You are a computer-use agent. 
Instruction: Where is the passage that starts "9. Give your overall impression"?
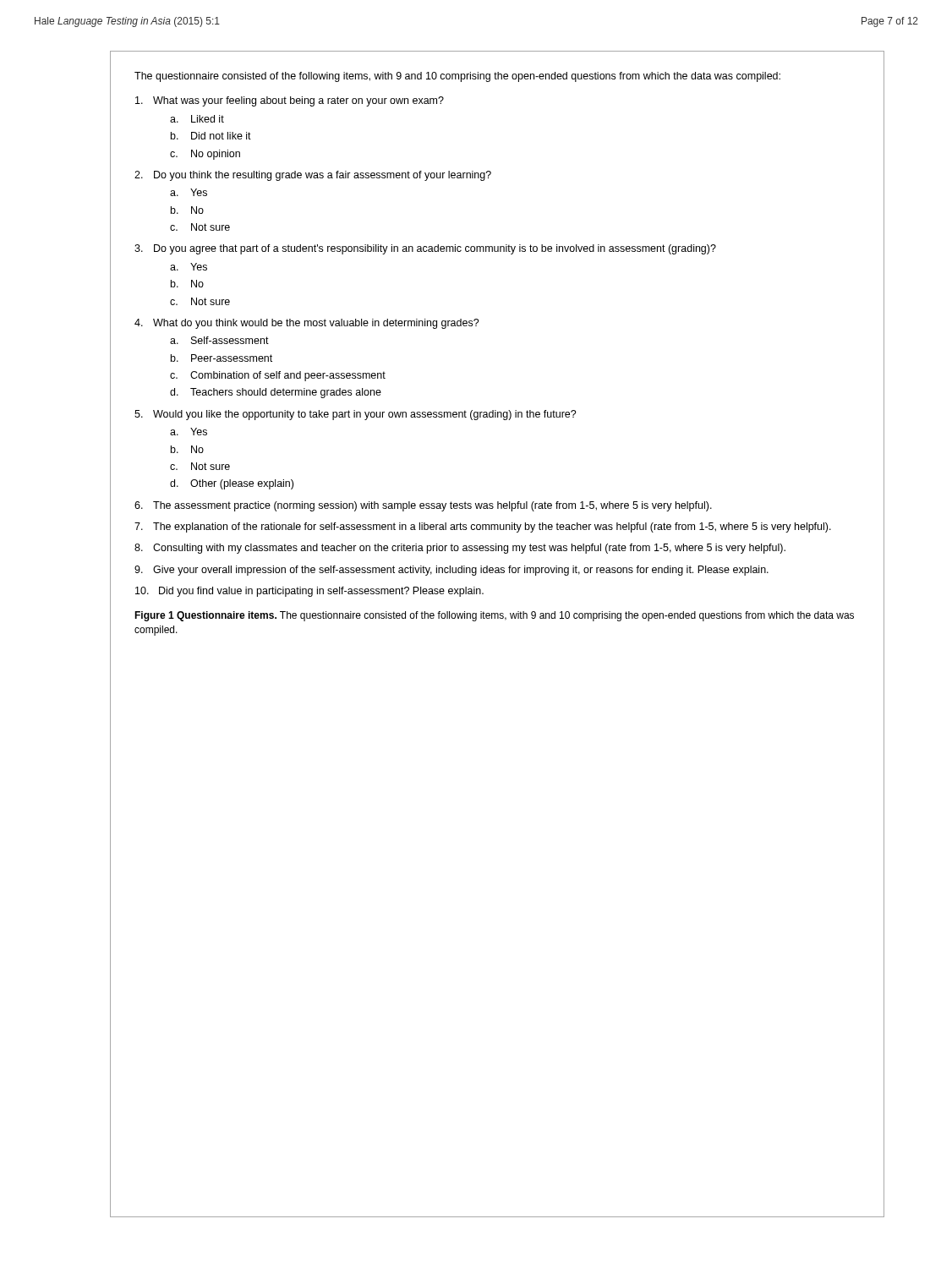pos(497,570)
